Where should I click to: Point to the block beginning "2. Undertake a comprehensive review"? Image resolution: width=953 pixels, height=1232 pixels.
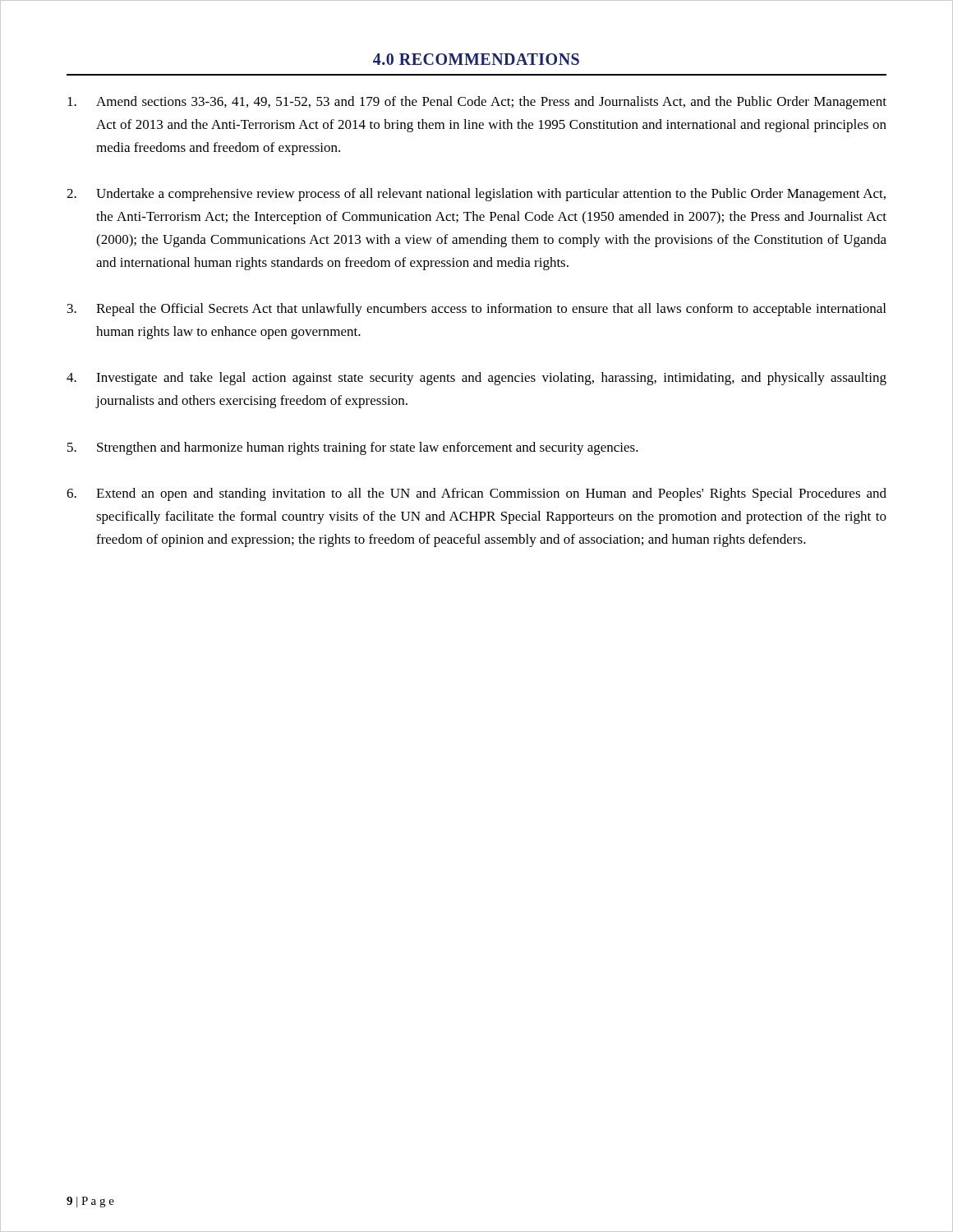click(x=476, y=229)
